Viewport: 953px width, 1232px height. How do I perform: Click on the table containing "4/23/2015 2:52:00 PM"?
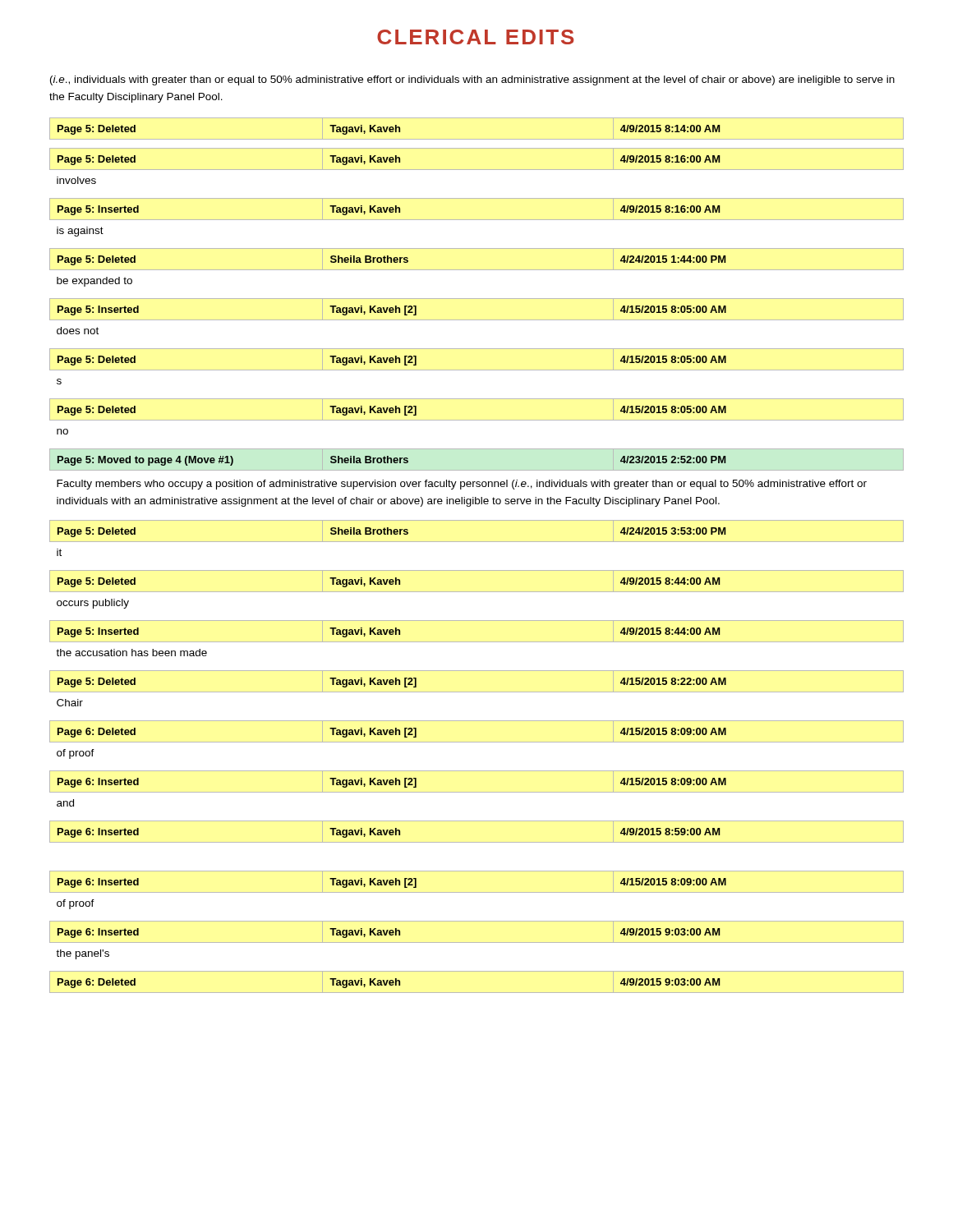[476, 482]
